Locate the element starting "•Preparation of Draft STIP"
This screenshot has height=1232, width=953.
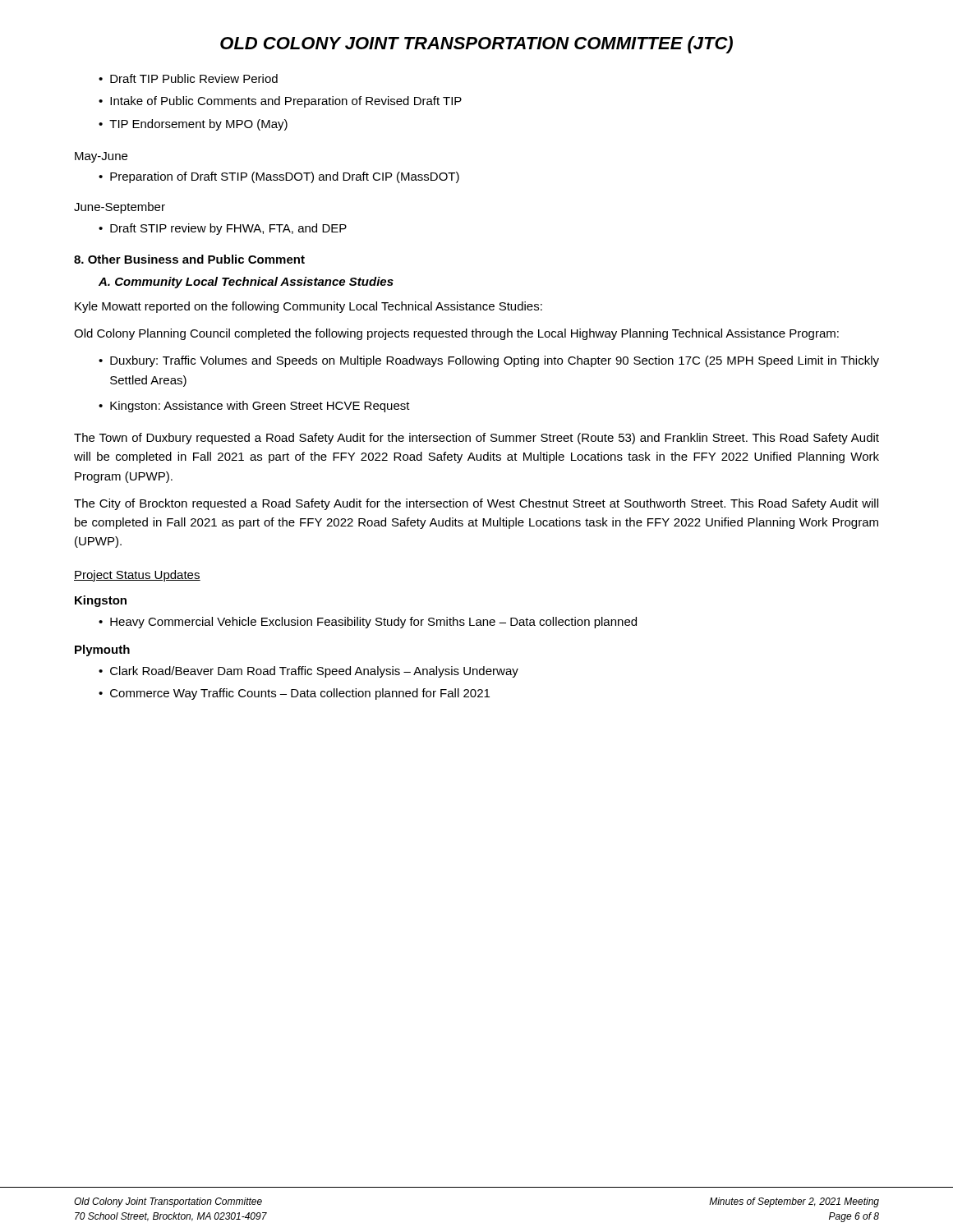279,176
